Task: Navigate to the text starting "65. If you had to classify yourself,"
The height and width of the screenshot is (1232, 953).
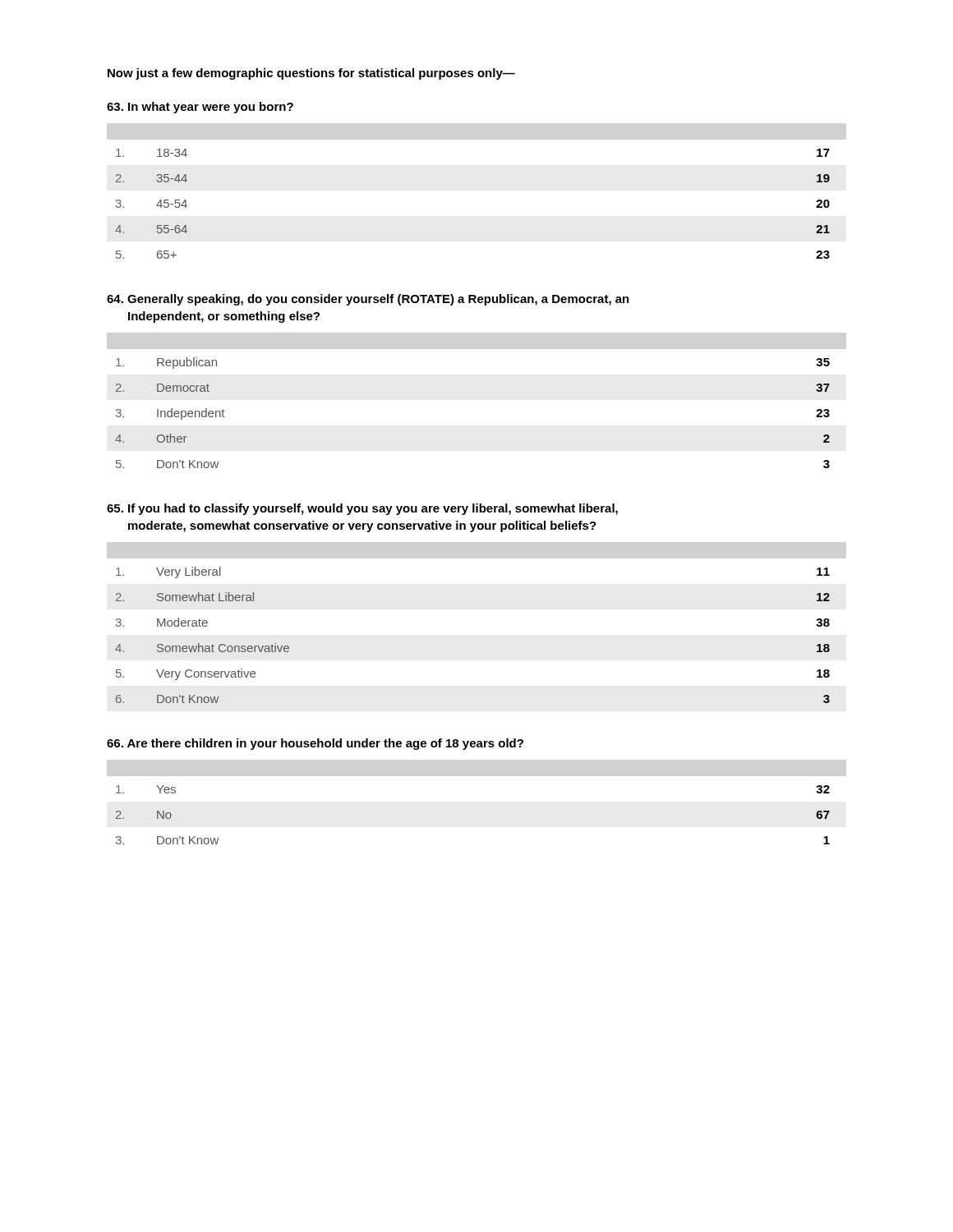Action: (362, 509)
